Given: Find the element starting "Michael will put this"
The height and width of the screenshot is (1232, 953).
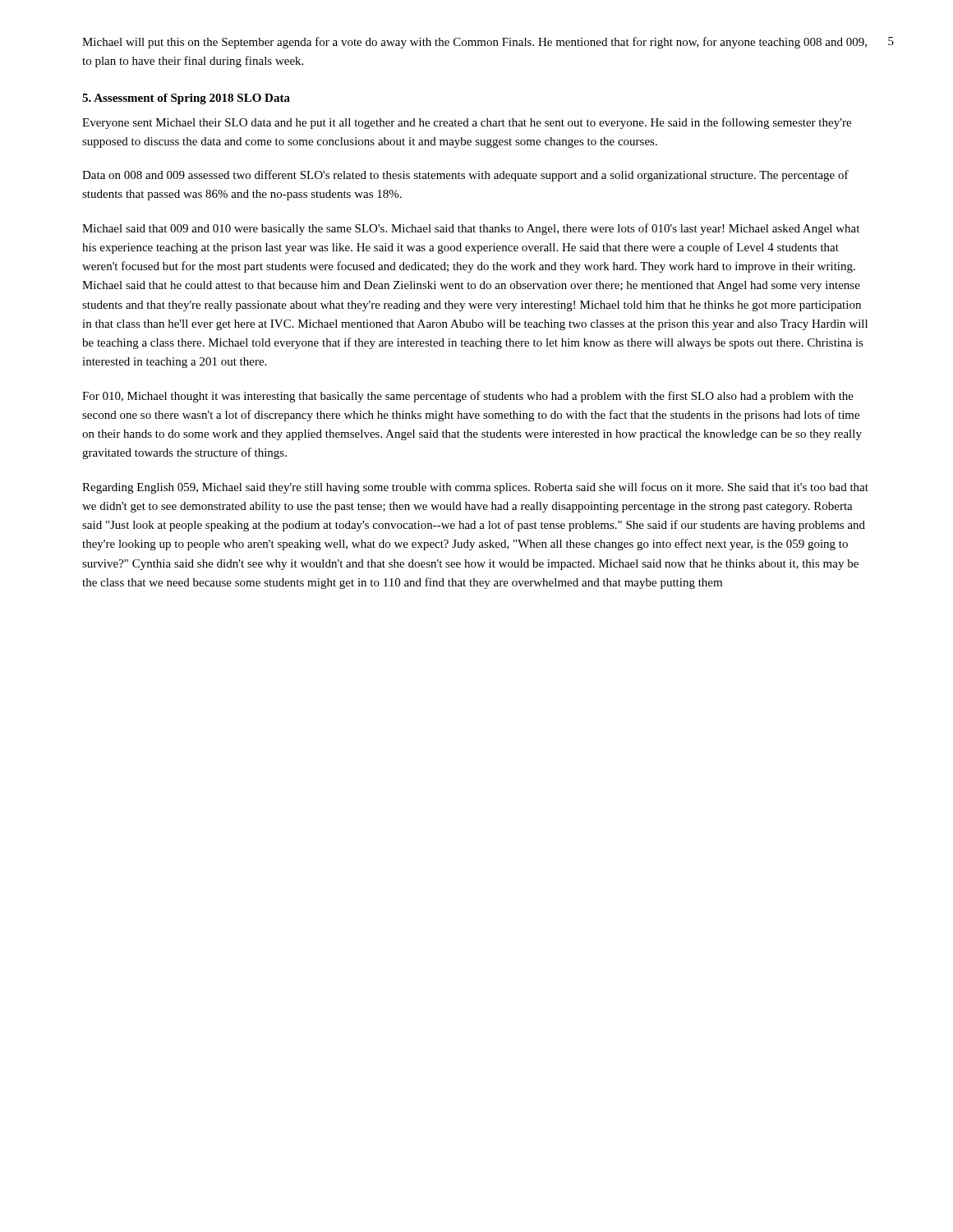Looking at the screenshot, I should click(x=475, y=51).
